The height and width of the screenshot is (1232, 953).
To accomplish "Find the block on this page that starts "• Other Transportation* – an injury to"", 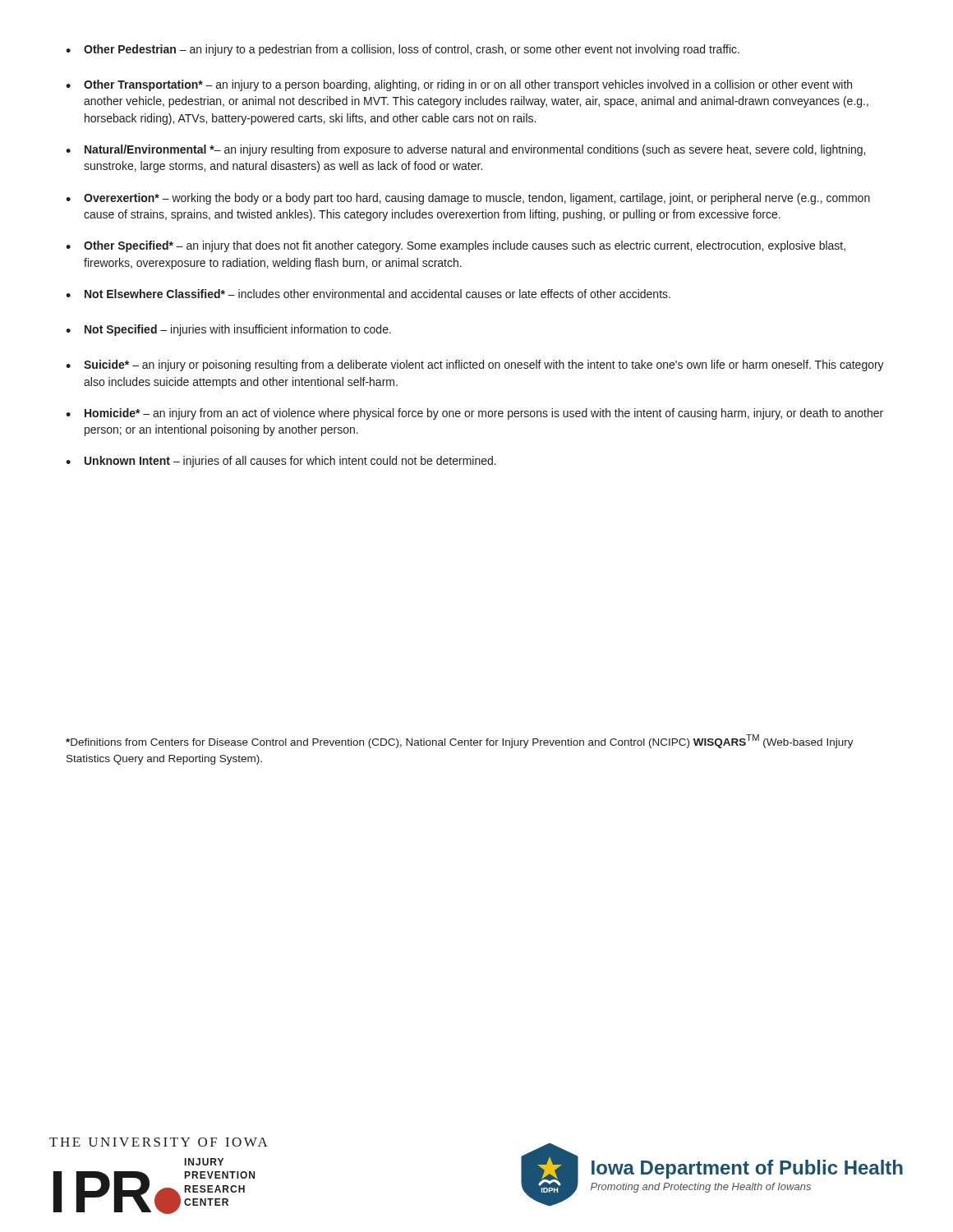I will click(x=476, y=102).
